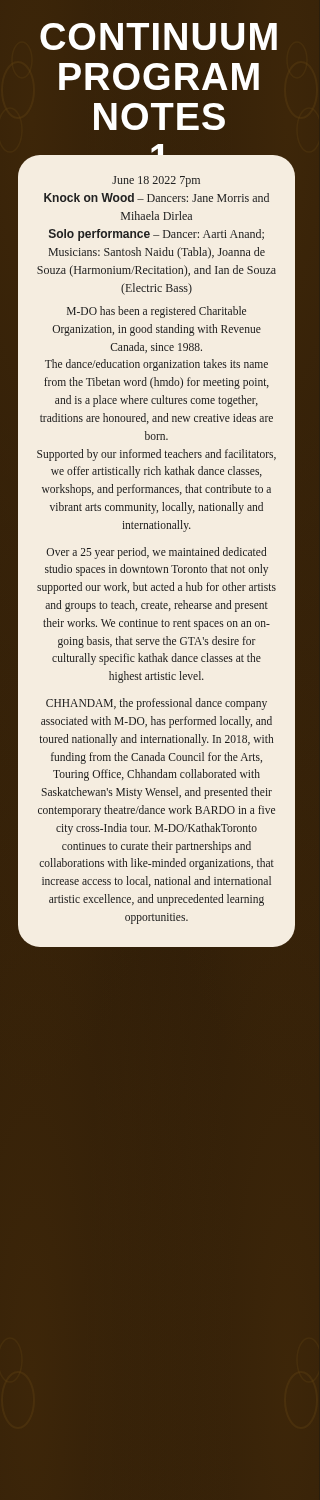Screen dimensions: 1500x320
Task: Find the passage starting "June 18 2022 7pm Knock on Wood –"
Action: [156, 234]
